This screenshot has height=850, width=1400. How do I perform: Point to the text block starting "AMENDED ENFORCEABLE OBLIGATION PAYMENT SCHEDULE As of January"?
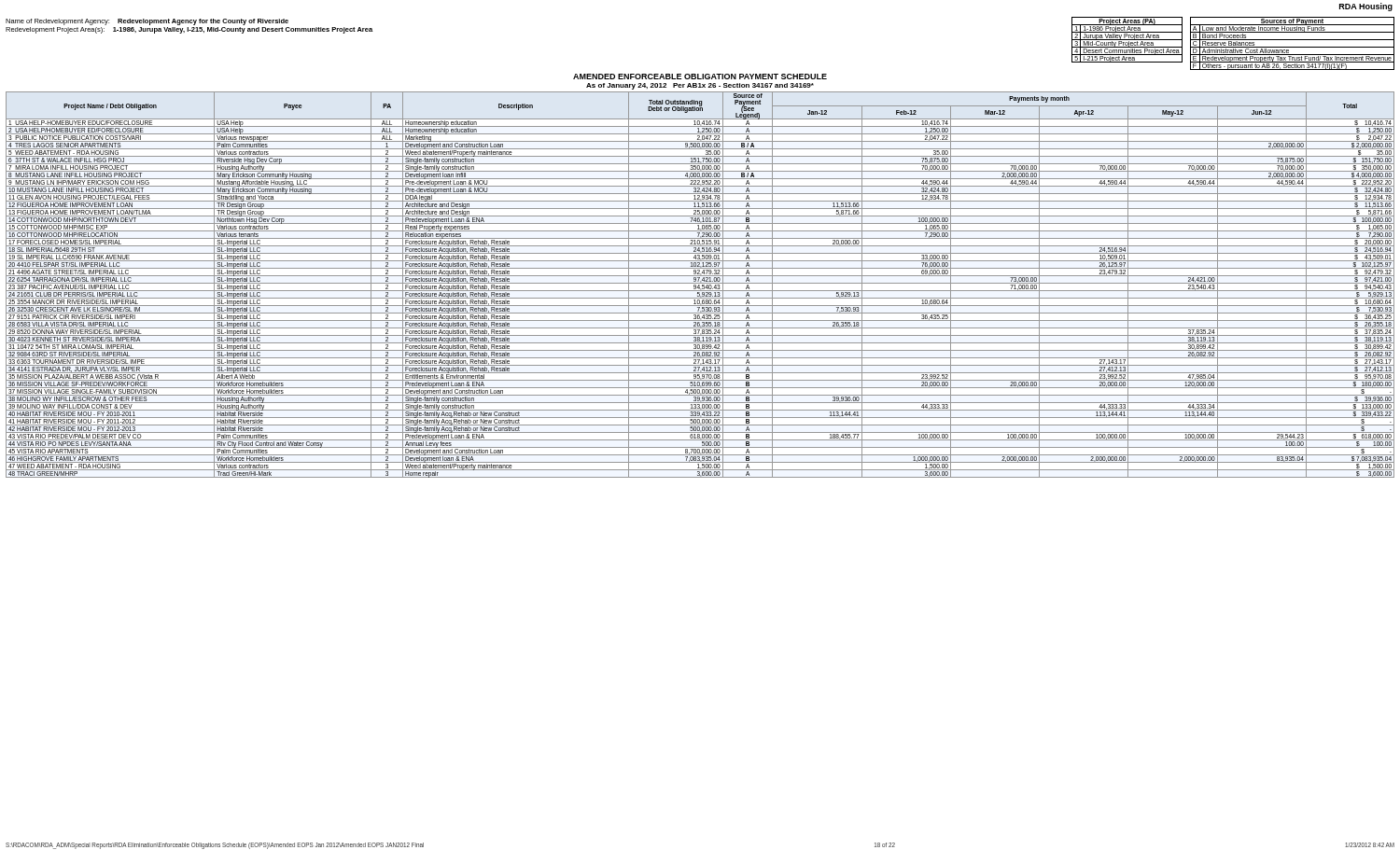(x=700, y=81)
